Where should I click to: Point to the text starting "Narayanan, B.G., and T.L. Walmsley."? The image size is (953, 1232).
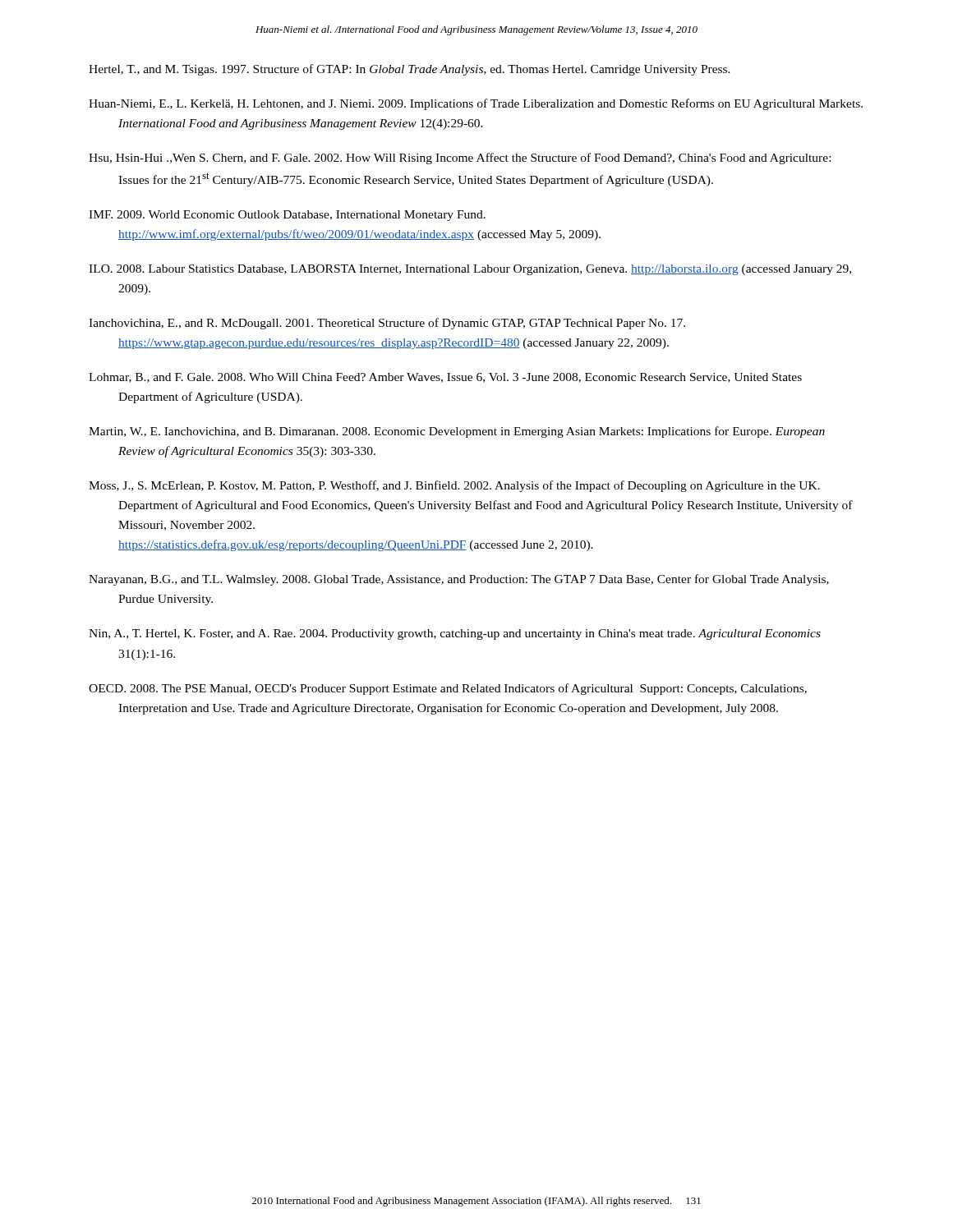click(459, 589)
